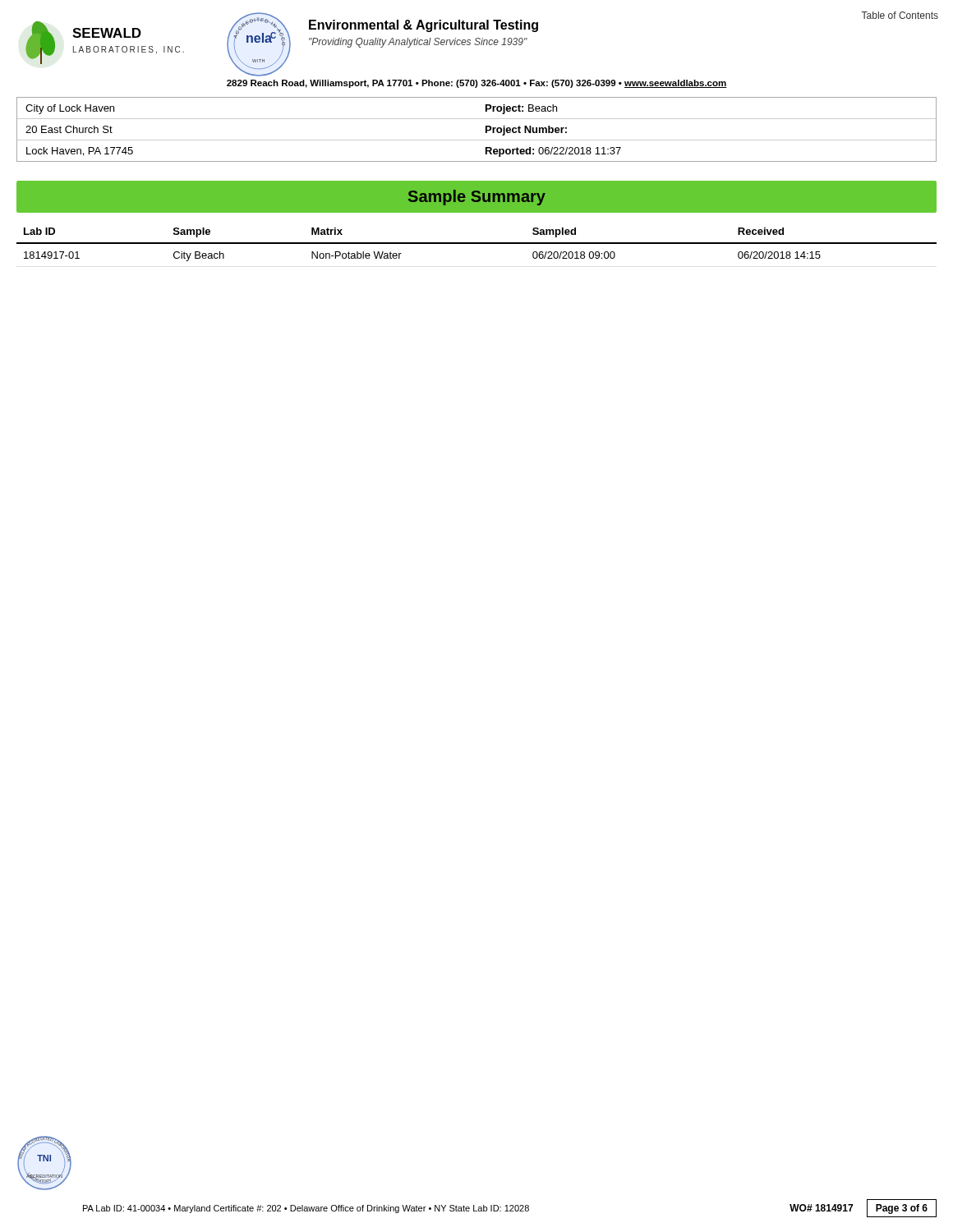Viewport: 953px width, 1232px height.
Task: Find the region starting "Sample Summary"
Action: [476, 196]
